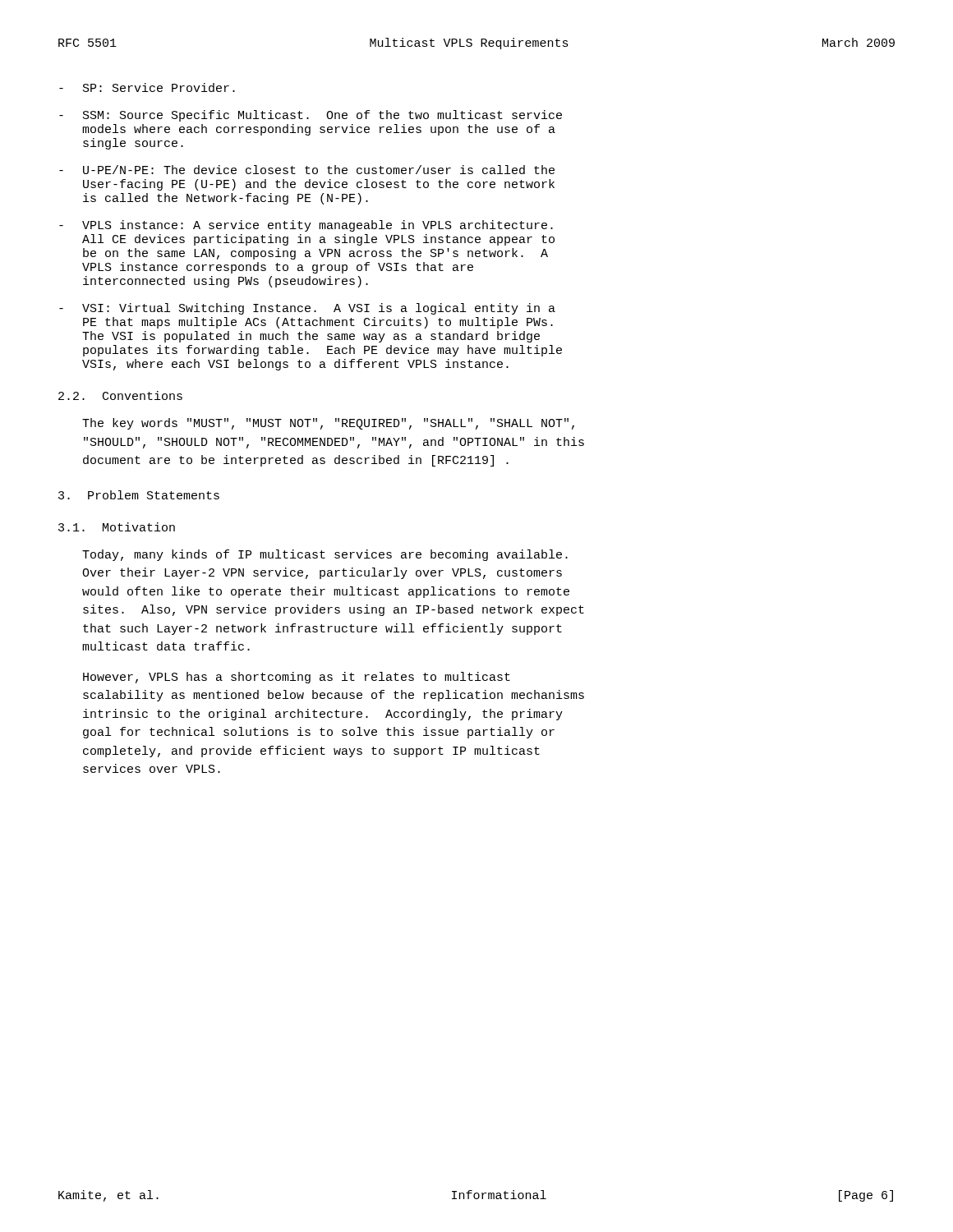This screenshot has width=953, height=1232.
Task: Click the passage that begins "The key words "MUST", "MUST"
Action: [334, 443]
